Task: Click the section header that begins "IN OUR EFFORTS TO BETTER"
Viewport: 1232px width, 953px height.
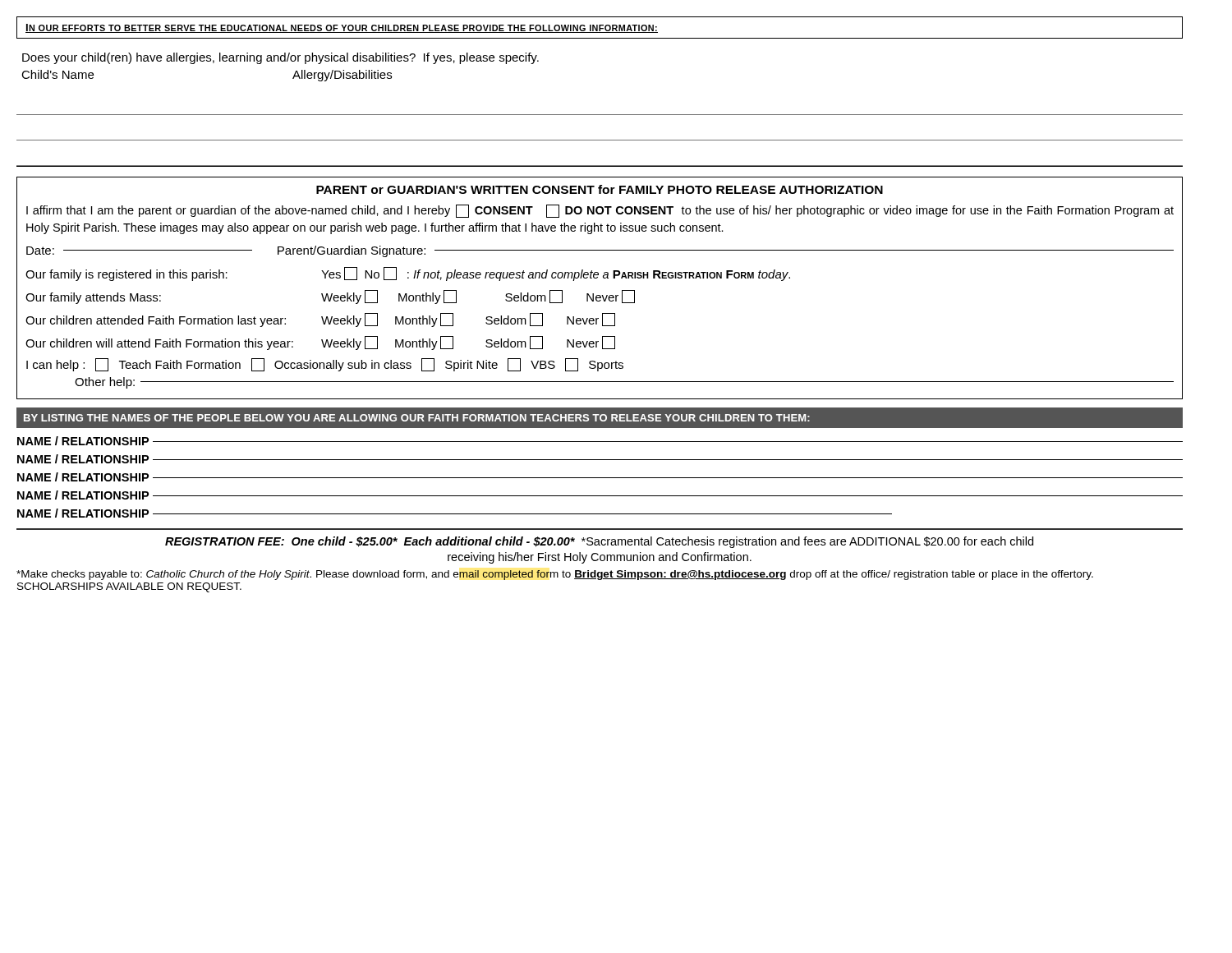Action: point(342,27)
